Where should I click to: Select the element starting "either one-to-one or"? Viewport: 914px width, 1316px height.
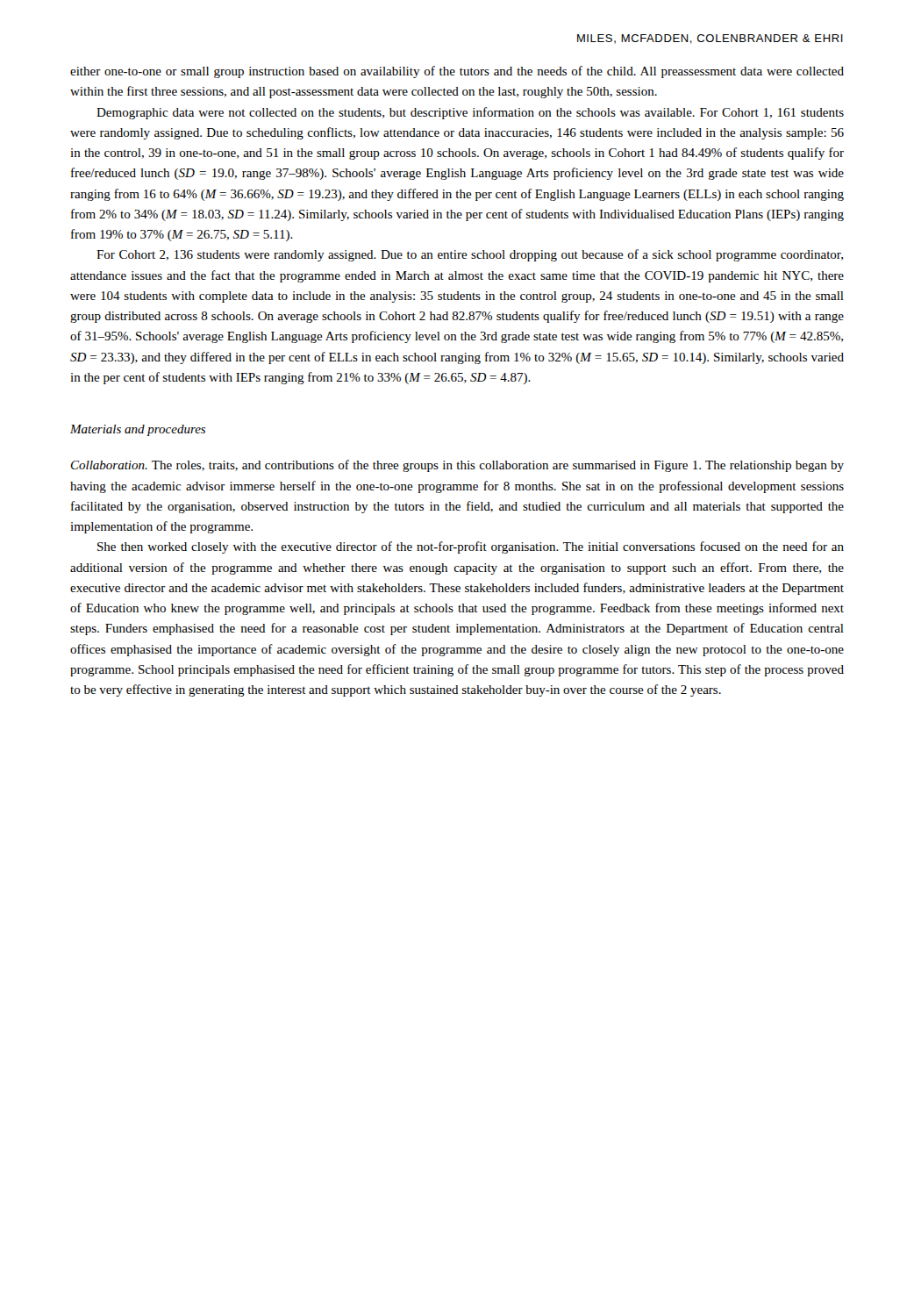tap(457, 82)
